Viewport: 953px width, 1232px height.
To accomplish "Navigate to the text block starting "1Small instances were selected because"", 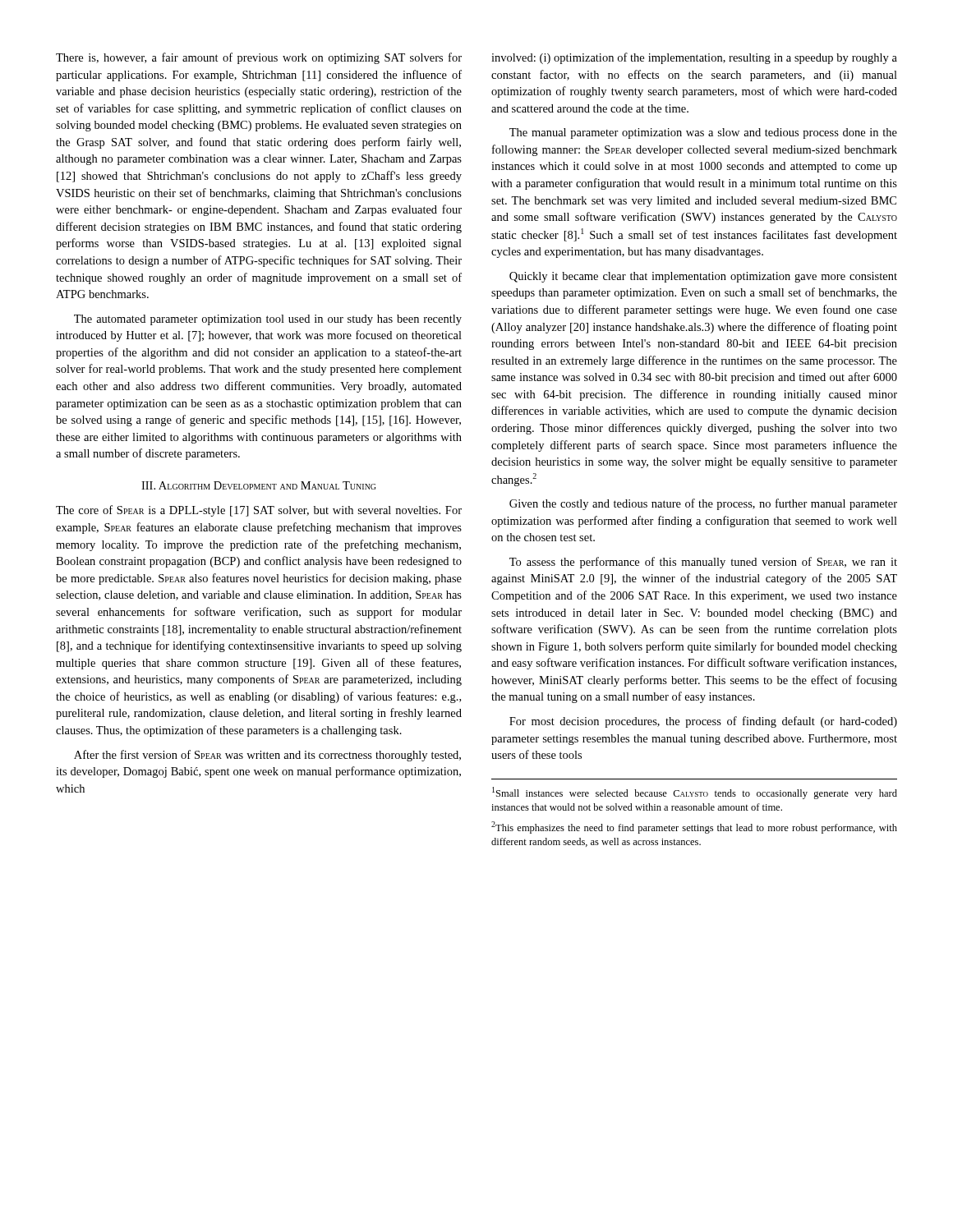I will click(694, 799).
